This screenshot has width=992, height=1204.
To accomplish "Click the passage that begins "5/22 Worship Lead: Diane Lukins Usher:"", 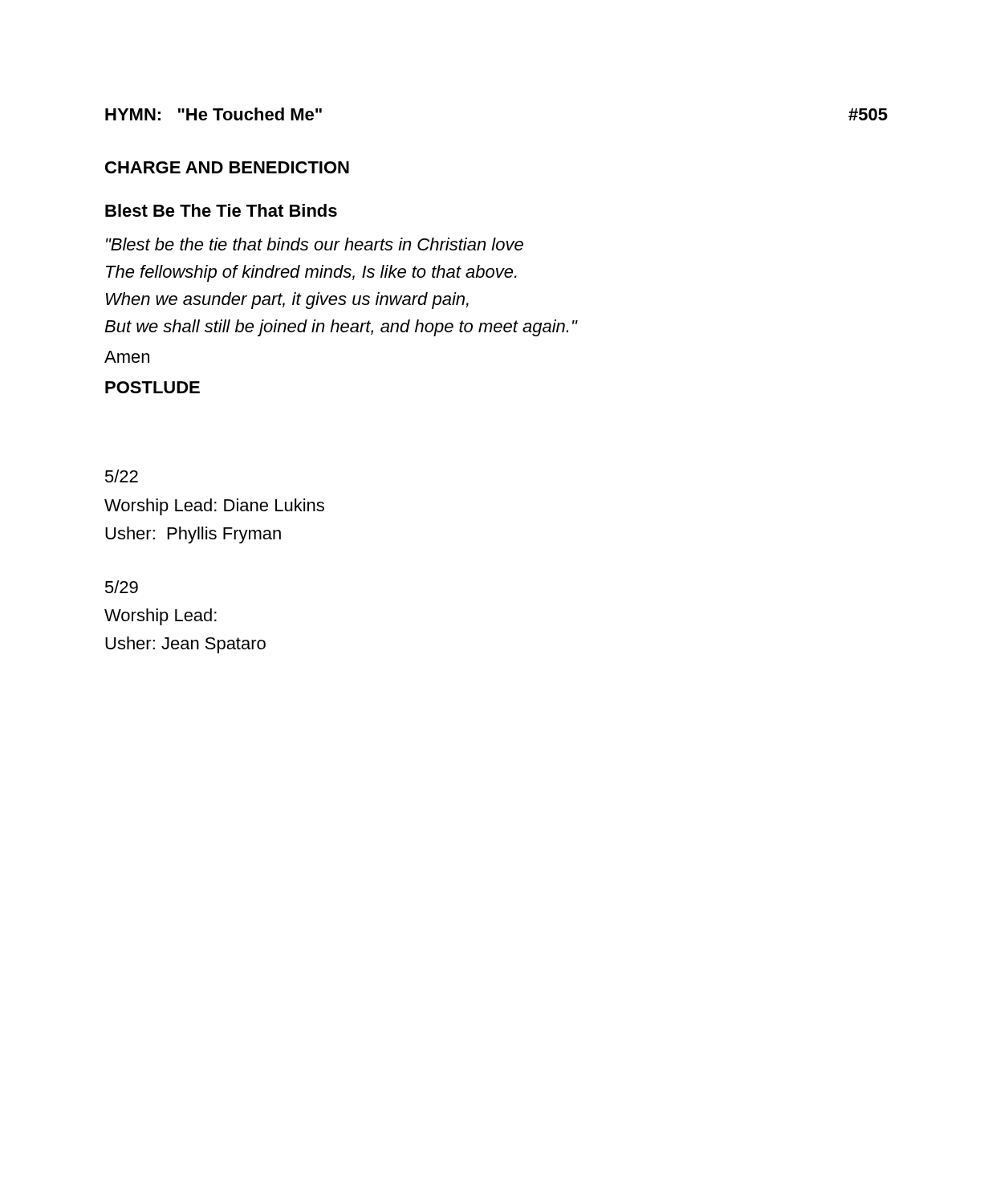I will pyautogui.click(x=122, y=476).
